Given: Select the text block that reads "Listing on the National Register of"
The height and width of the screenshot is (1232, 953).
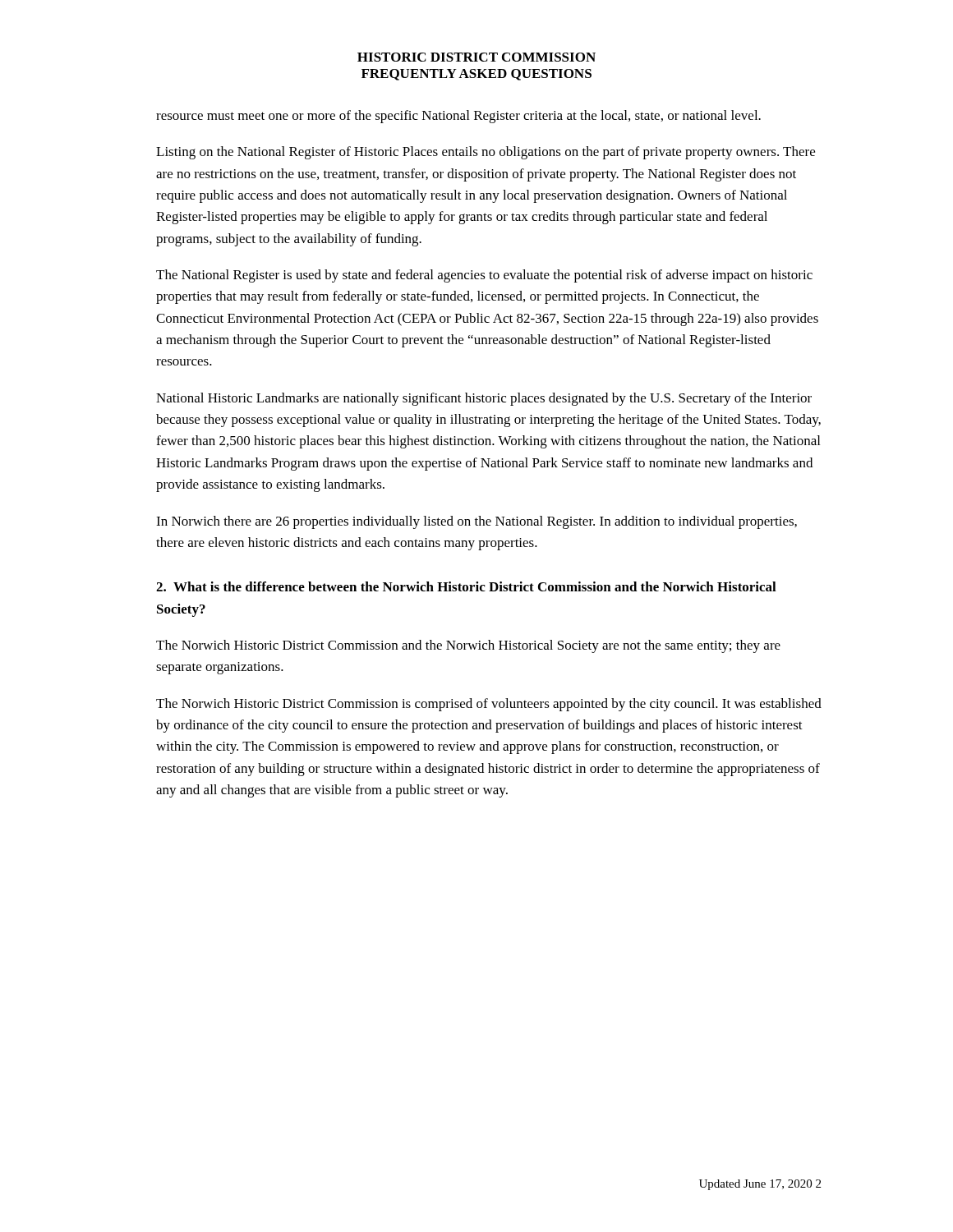Looking at the screenshot, I should (486, 195).
